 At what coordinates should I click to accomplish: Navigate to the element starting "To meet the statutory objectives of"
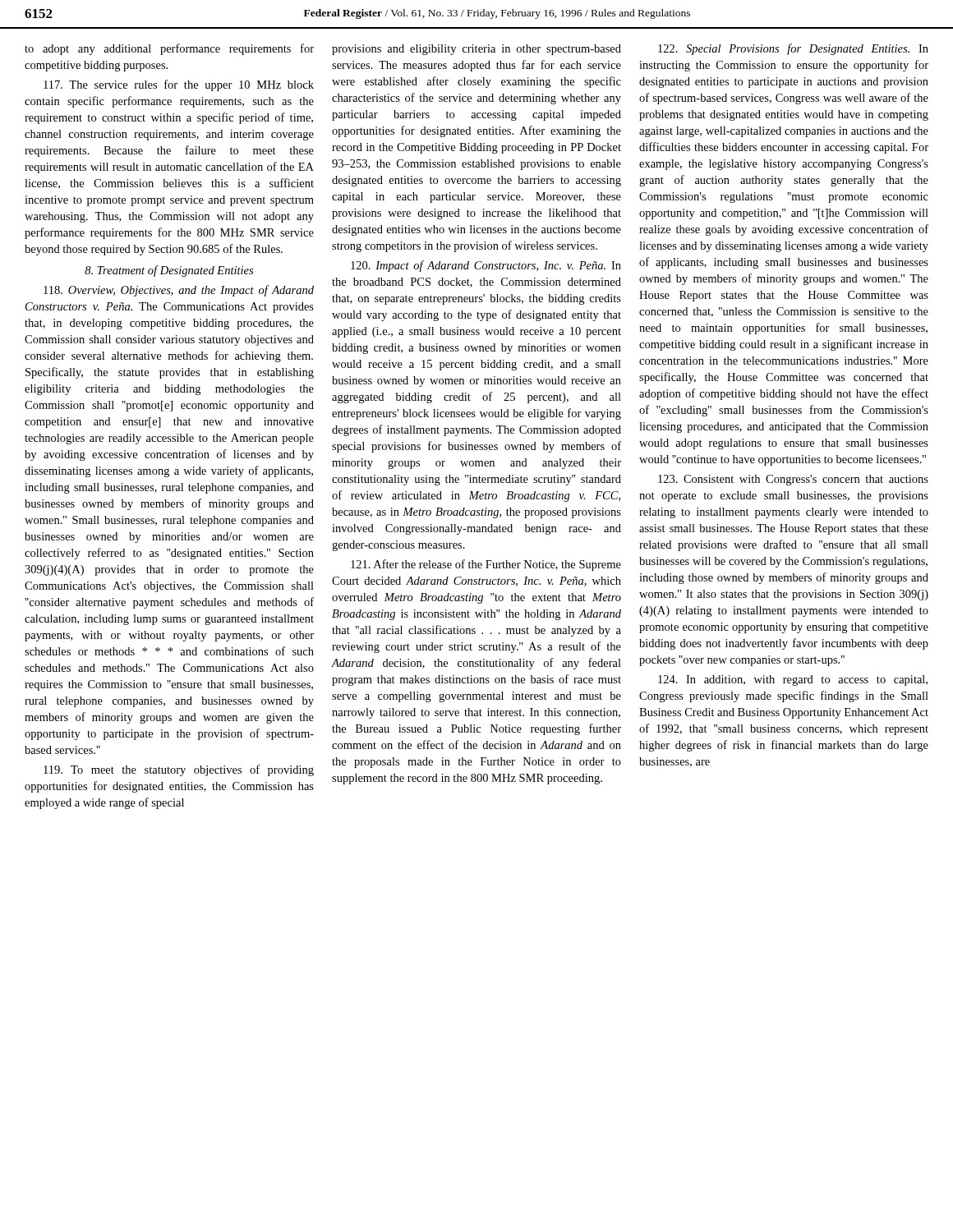tap(169, 786)
